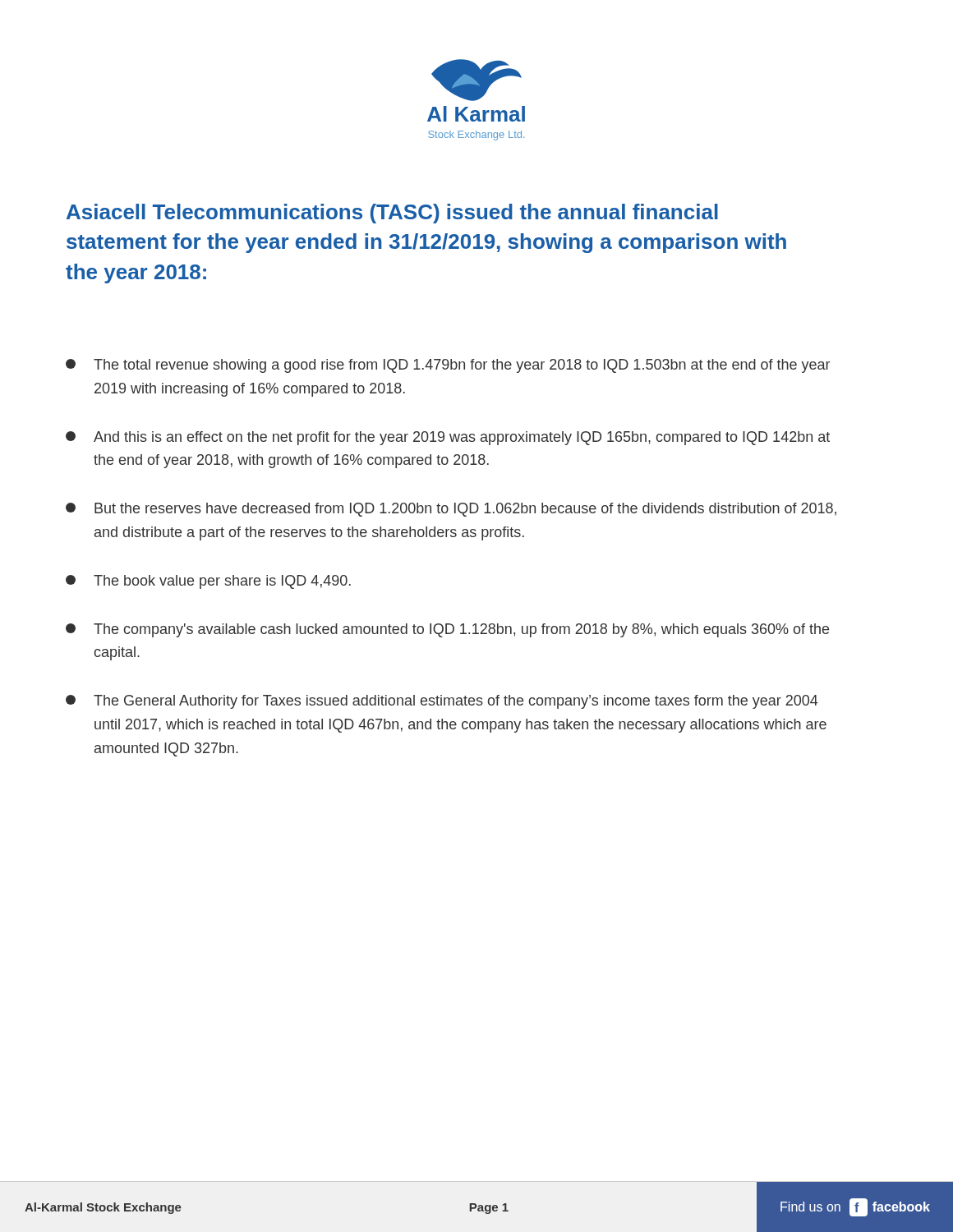The height and width of the screenshot is (1232, 953).
Task: Find the passage starting "The company's available cash lucked amounted to"
Action: pyautogui.click(x=456, y=641)
